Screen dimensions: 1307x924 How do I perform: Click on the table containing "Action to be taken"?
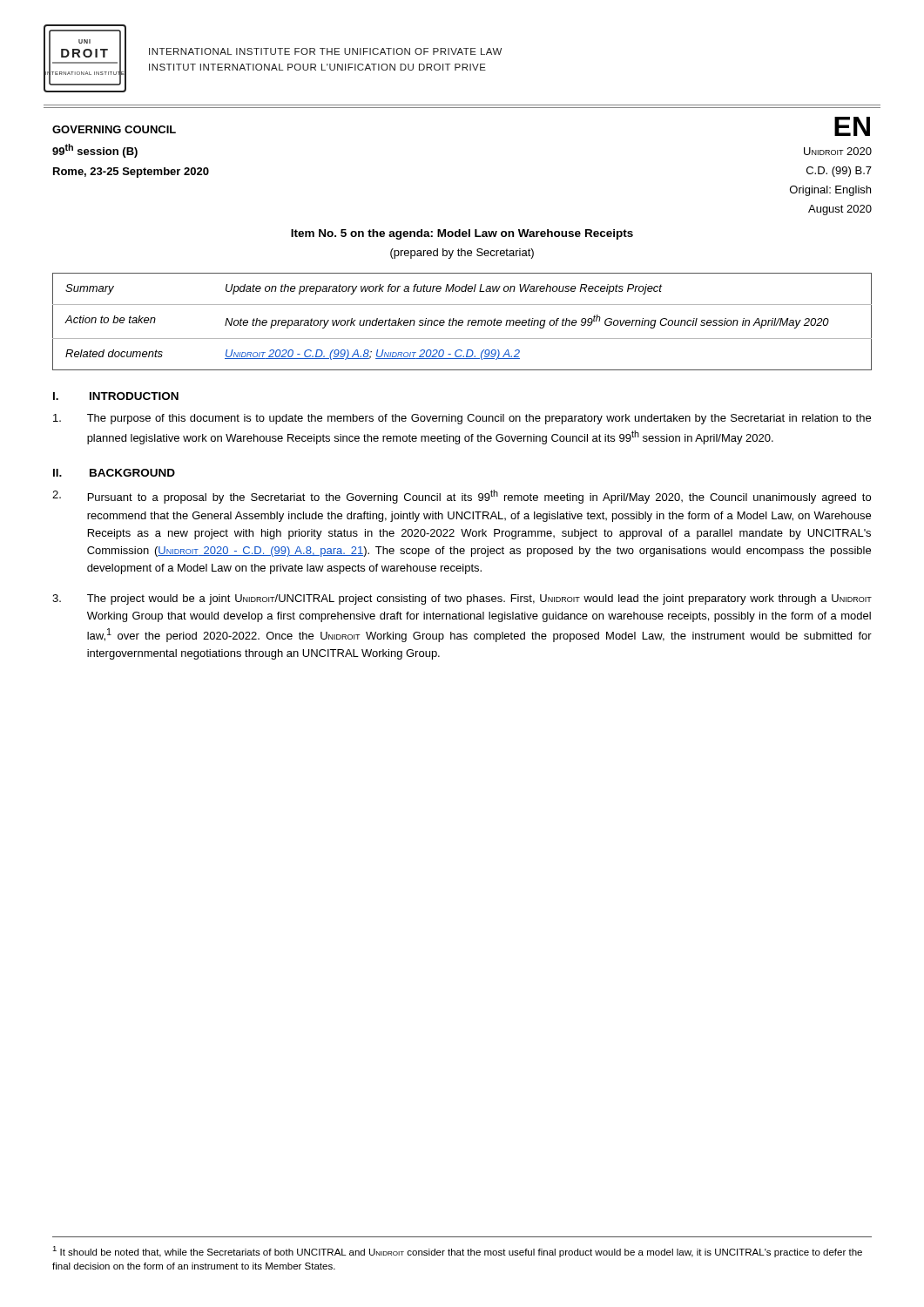(x=462, y=321)
